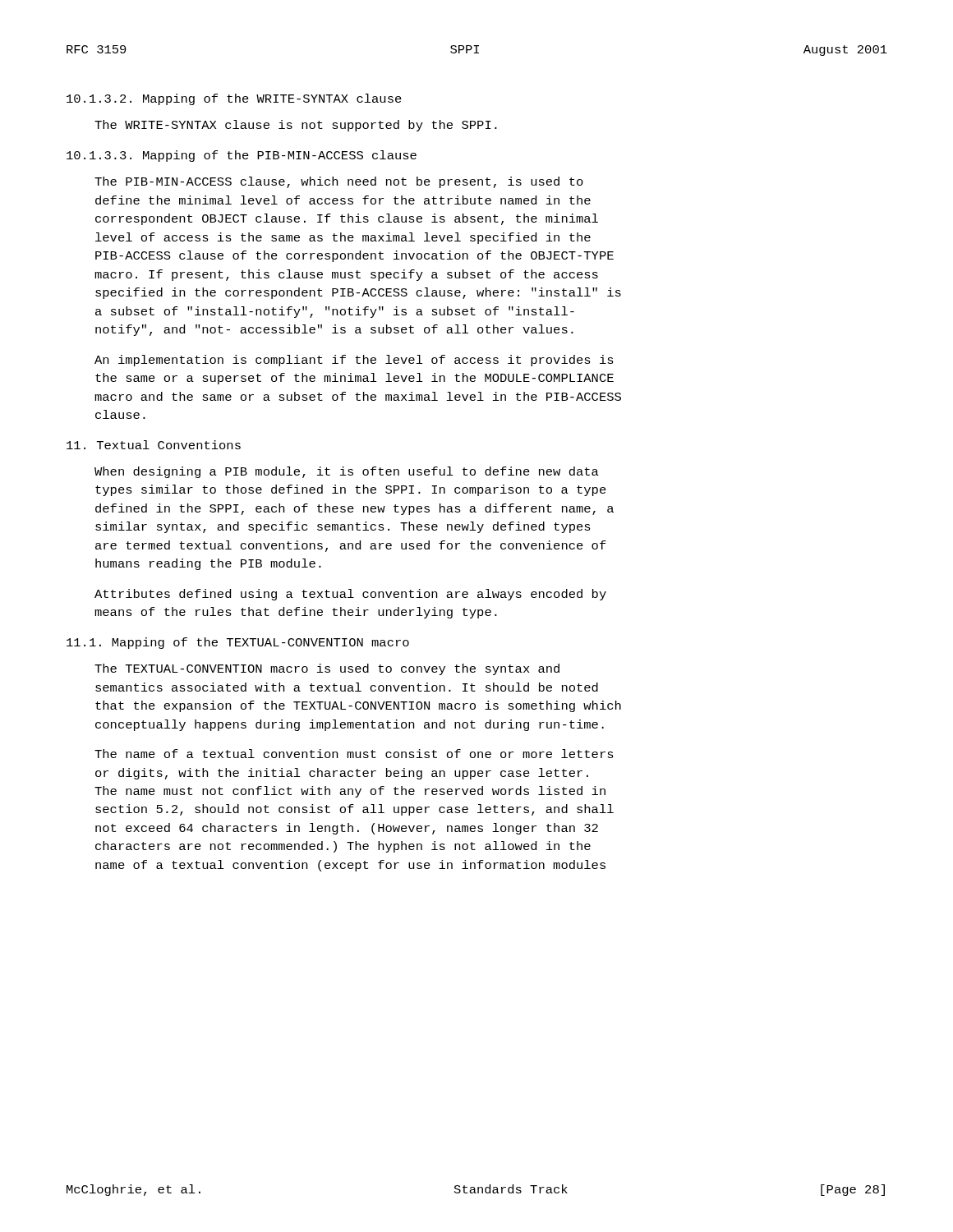Click on the text block that reads "An implementation is compliant if the level"
953x1232 pixels.
[358, 388]
